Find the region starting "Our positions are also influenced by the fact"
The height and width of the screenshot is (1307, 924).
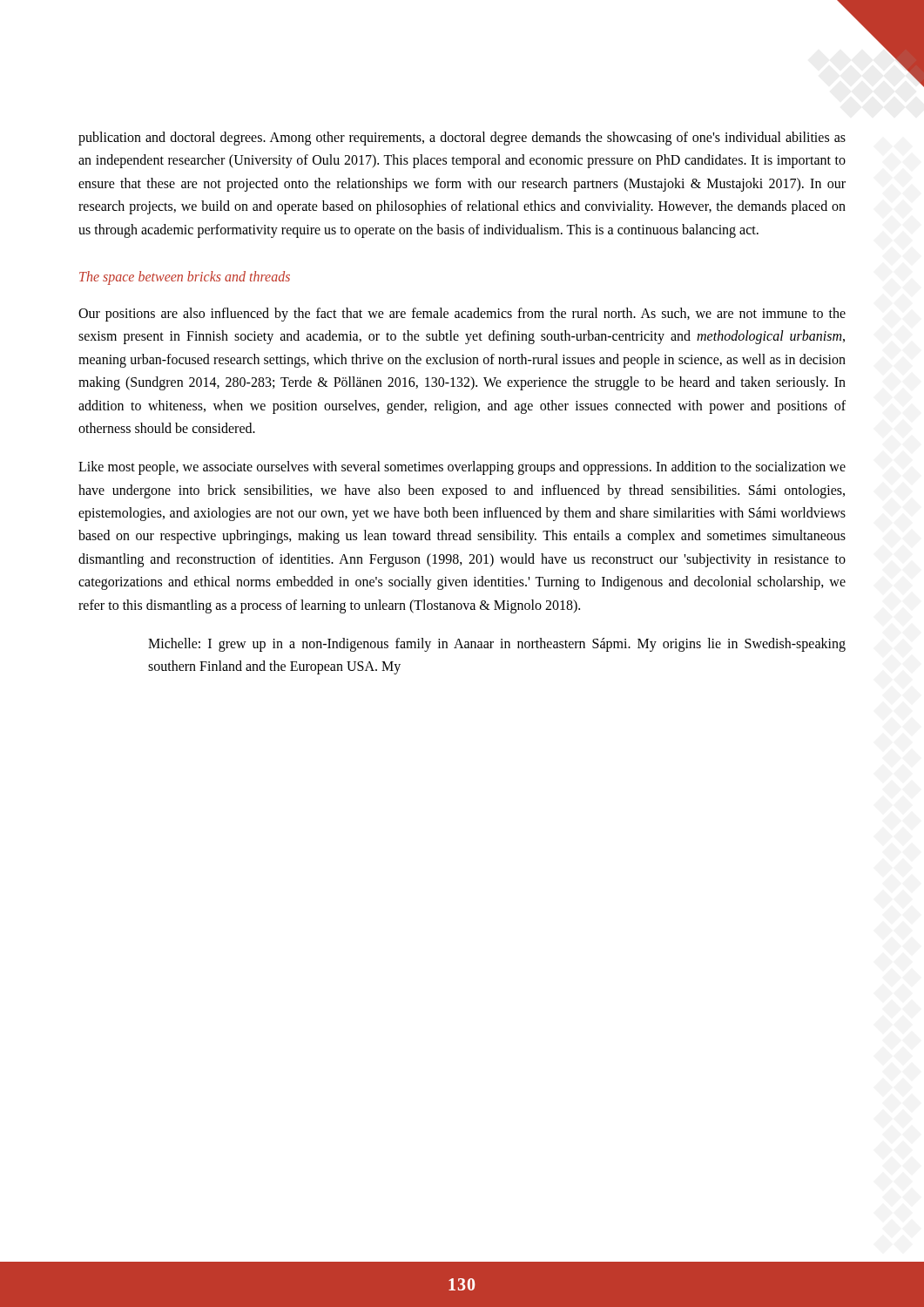tap(462, 371)
